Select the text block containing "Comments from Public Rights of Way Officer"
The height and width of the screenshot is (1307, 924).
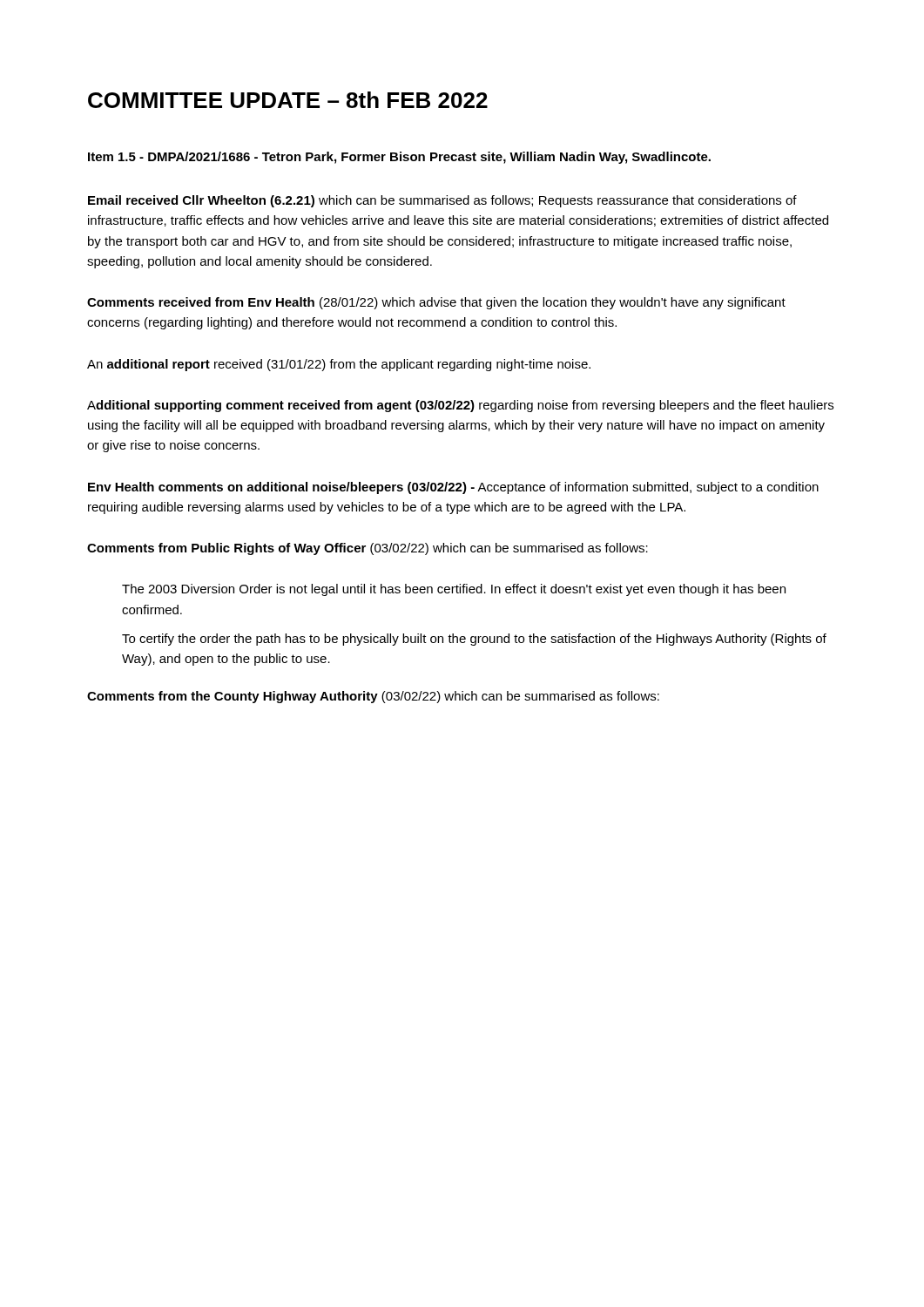coord(368,548)
